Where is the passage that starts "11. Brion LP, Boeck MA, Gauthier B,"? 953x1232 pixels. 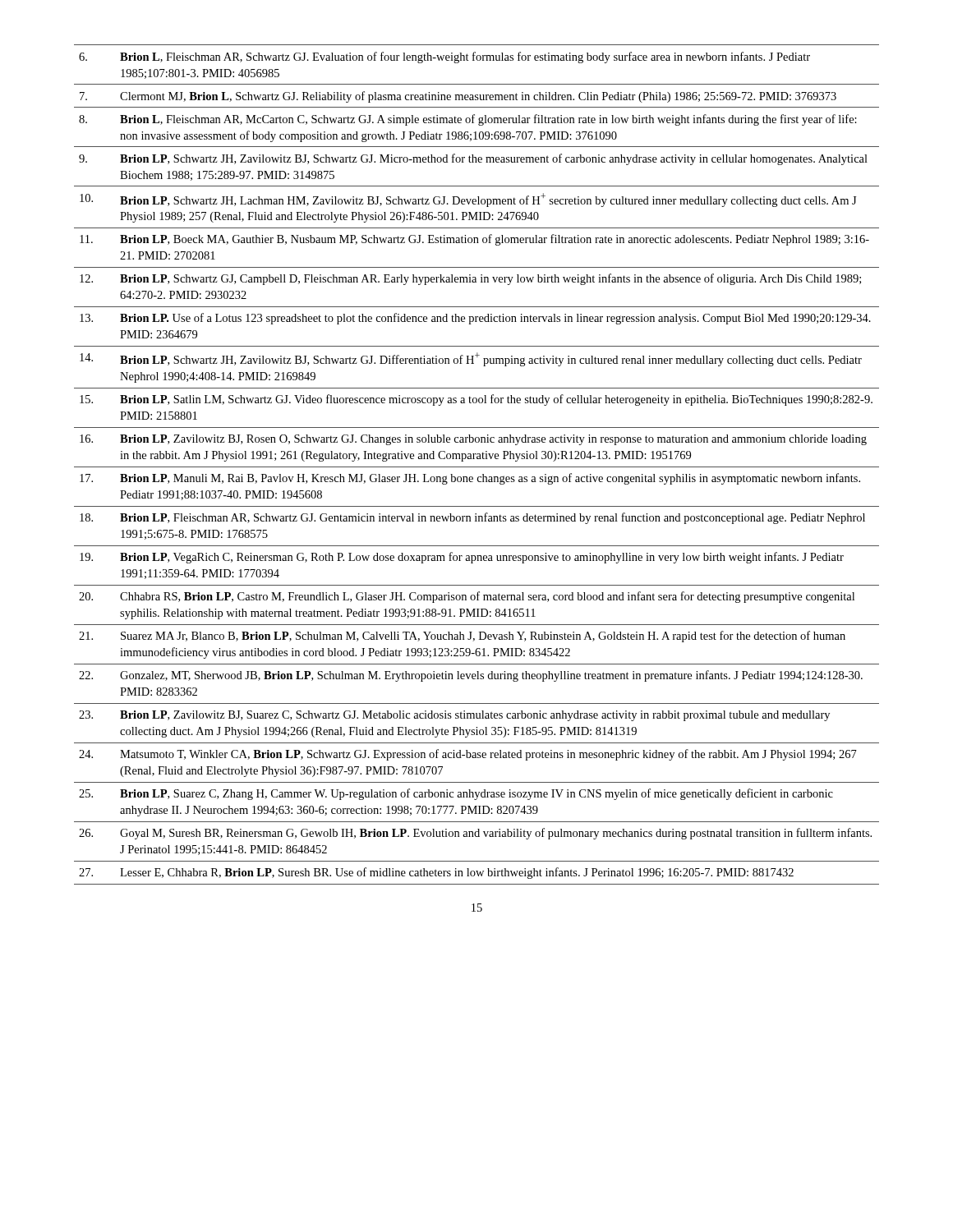tap(476, 248)
